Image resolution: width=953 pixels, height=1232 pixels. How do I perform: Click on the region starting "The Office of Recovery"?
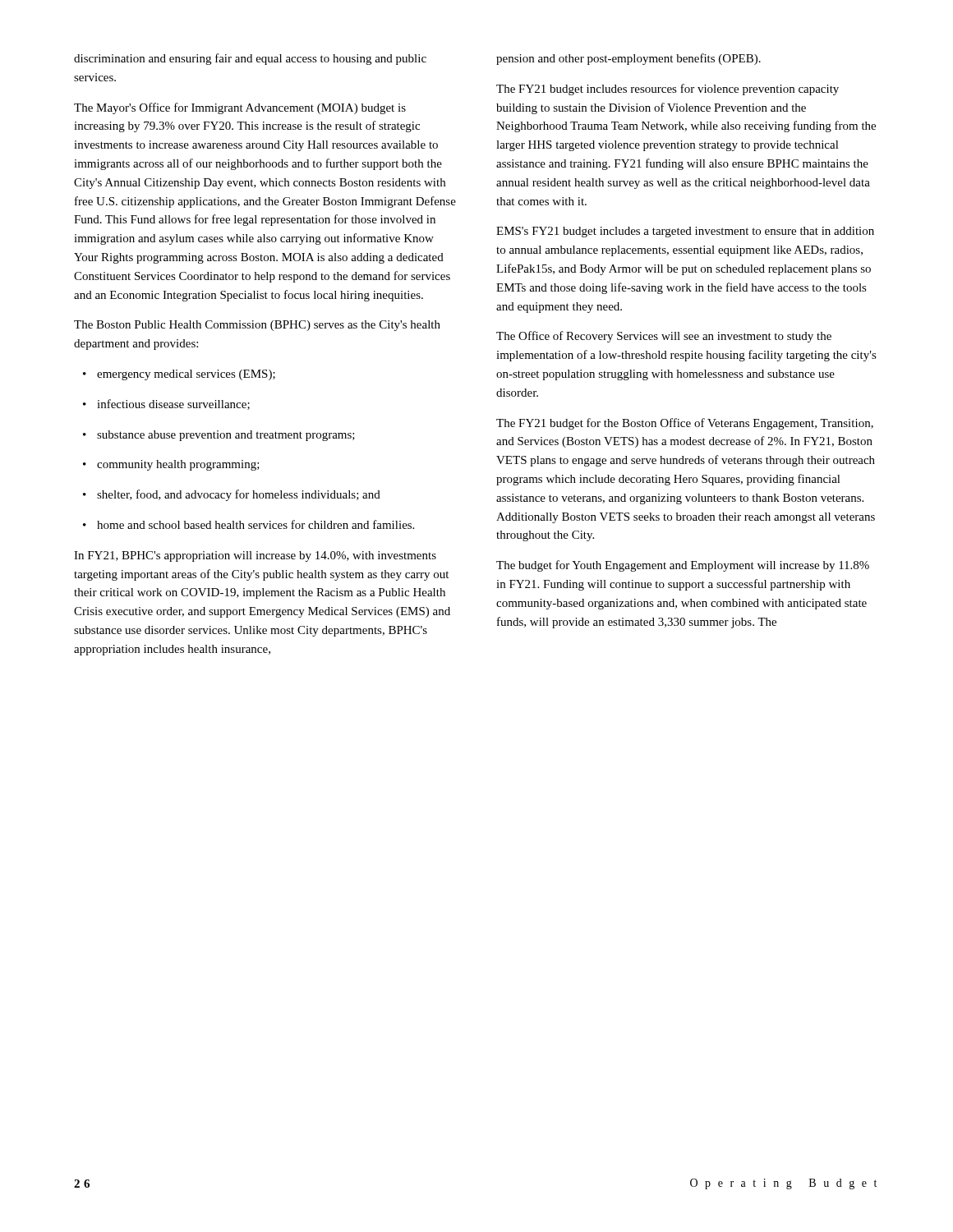pos(688,365)
